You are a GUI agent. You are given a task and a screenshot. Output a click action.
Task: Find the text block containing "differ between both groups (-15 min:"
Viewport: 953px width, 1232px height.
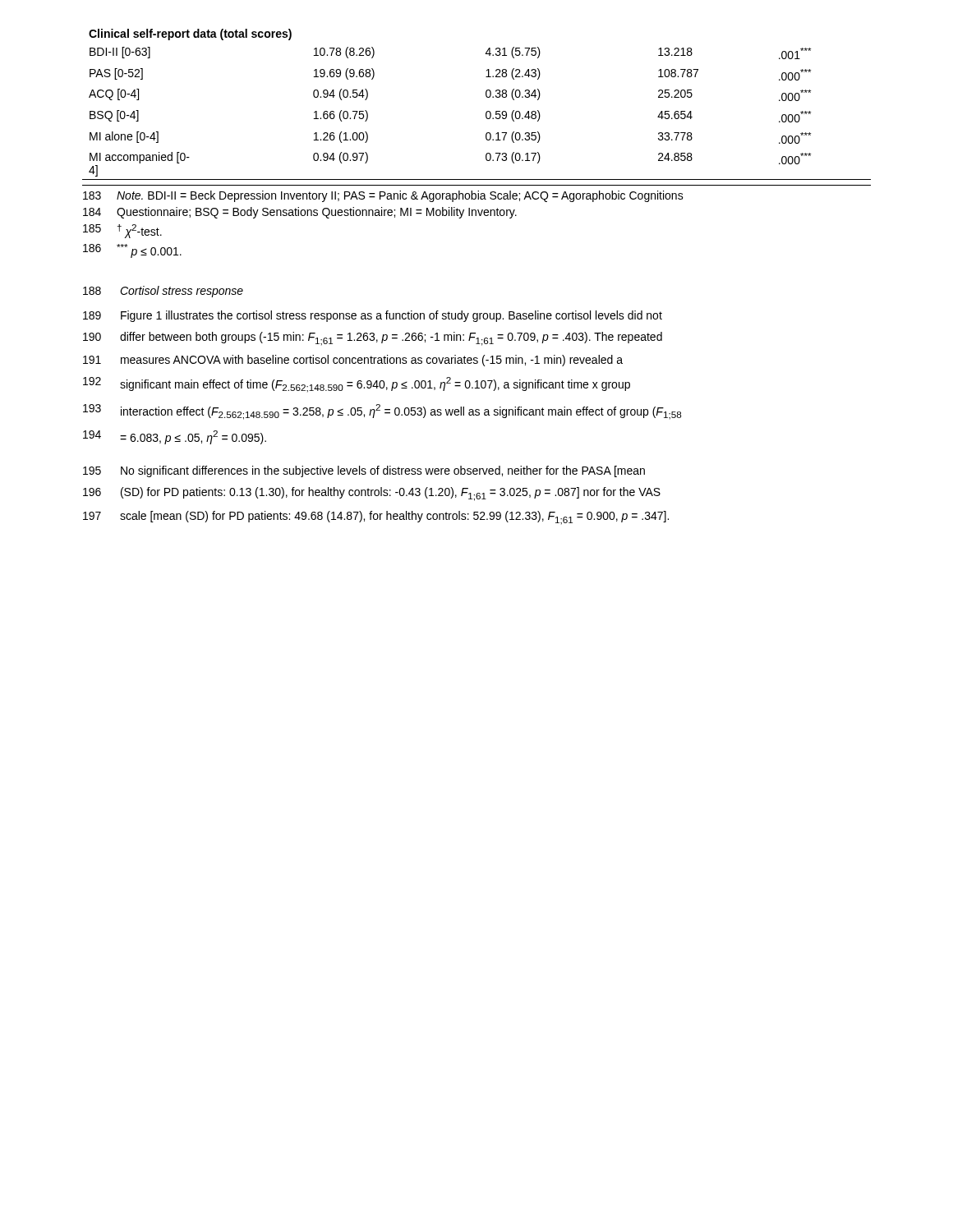pyautogui.click(x=391, y=338)
